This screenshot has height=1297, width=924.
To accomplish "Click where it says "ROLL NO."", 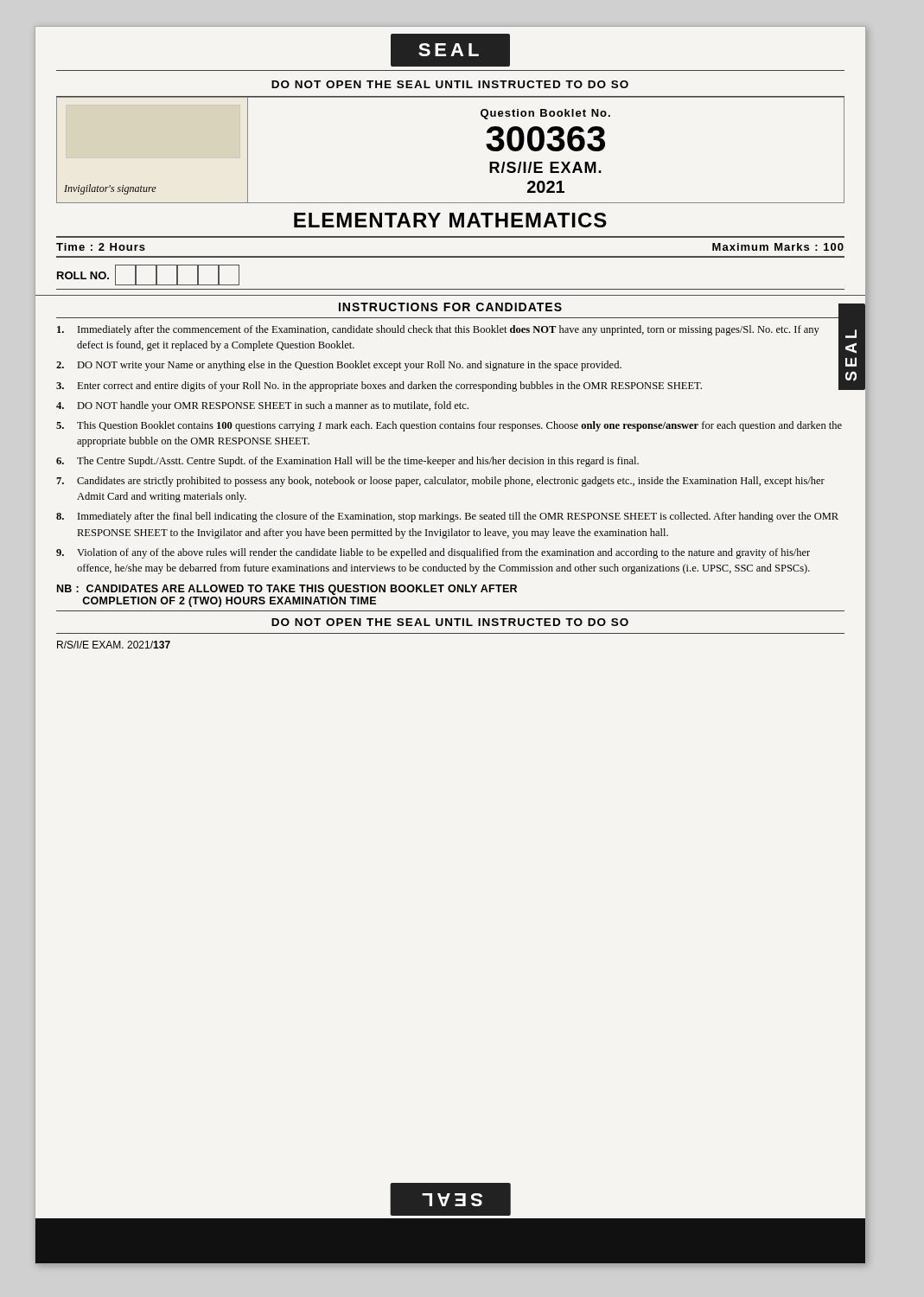I will [148, 275].
